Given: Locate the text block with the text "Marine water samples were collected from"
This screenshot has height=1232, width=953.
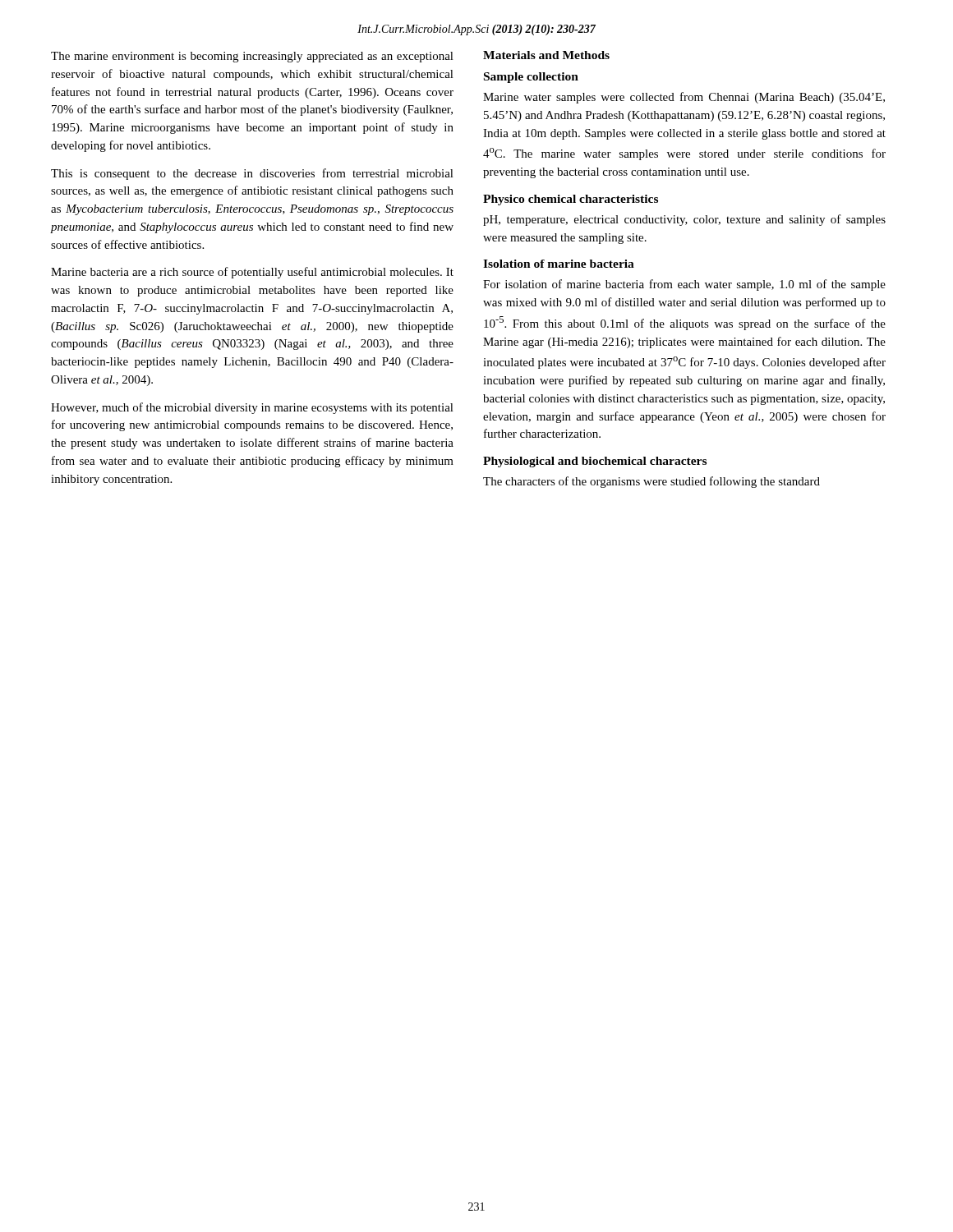Looking at the screenshot, I should click(684, 135).
